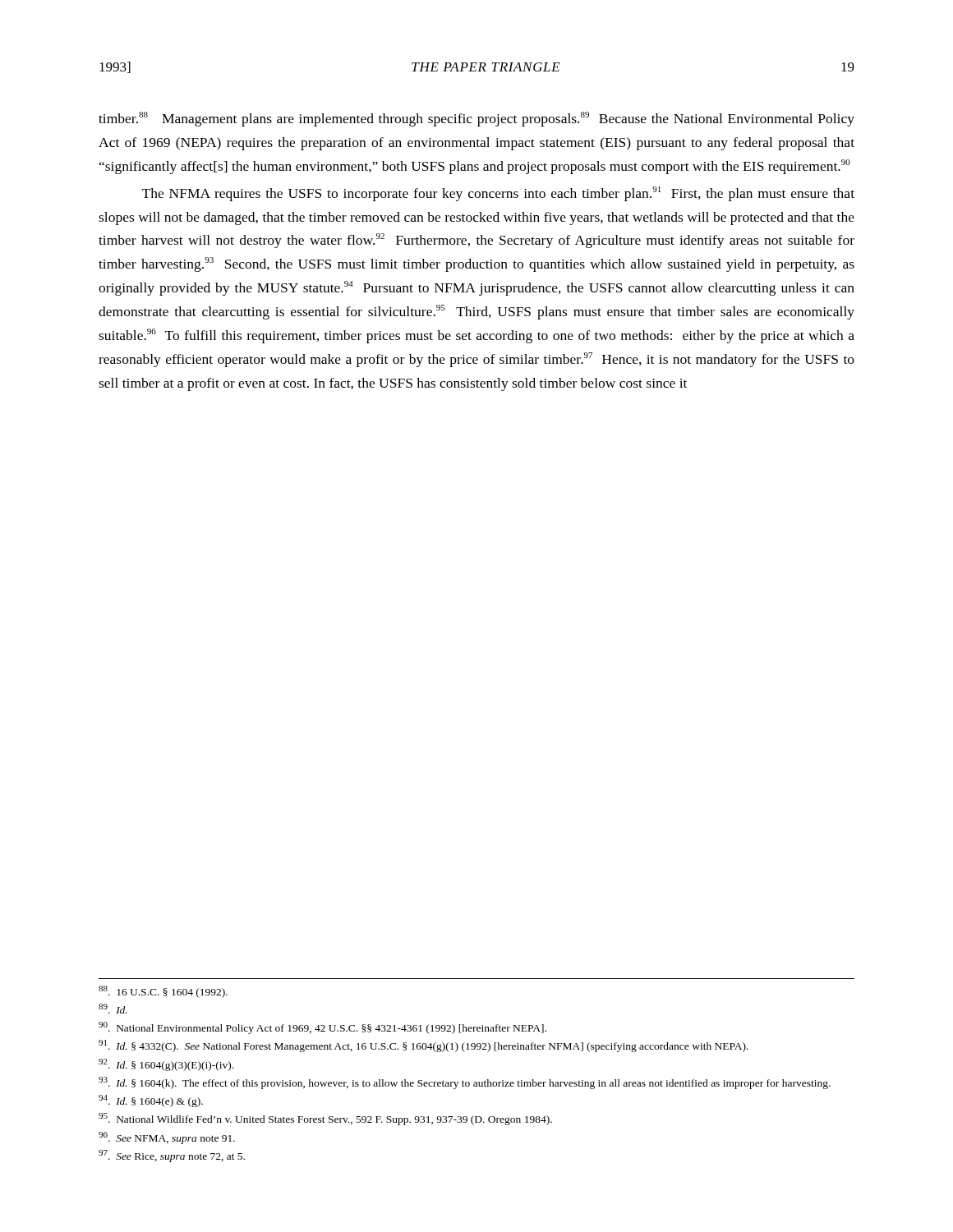Find the footnote with the text "Id. § 4332(C). See National Forest Management"
The image size is (953, 1232).
[x=424, y=1045]
